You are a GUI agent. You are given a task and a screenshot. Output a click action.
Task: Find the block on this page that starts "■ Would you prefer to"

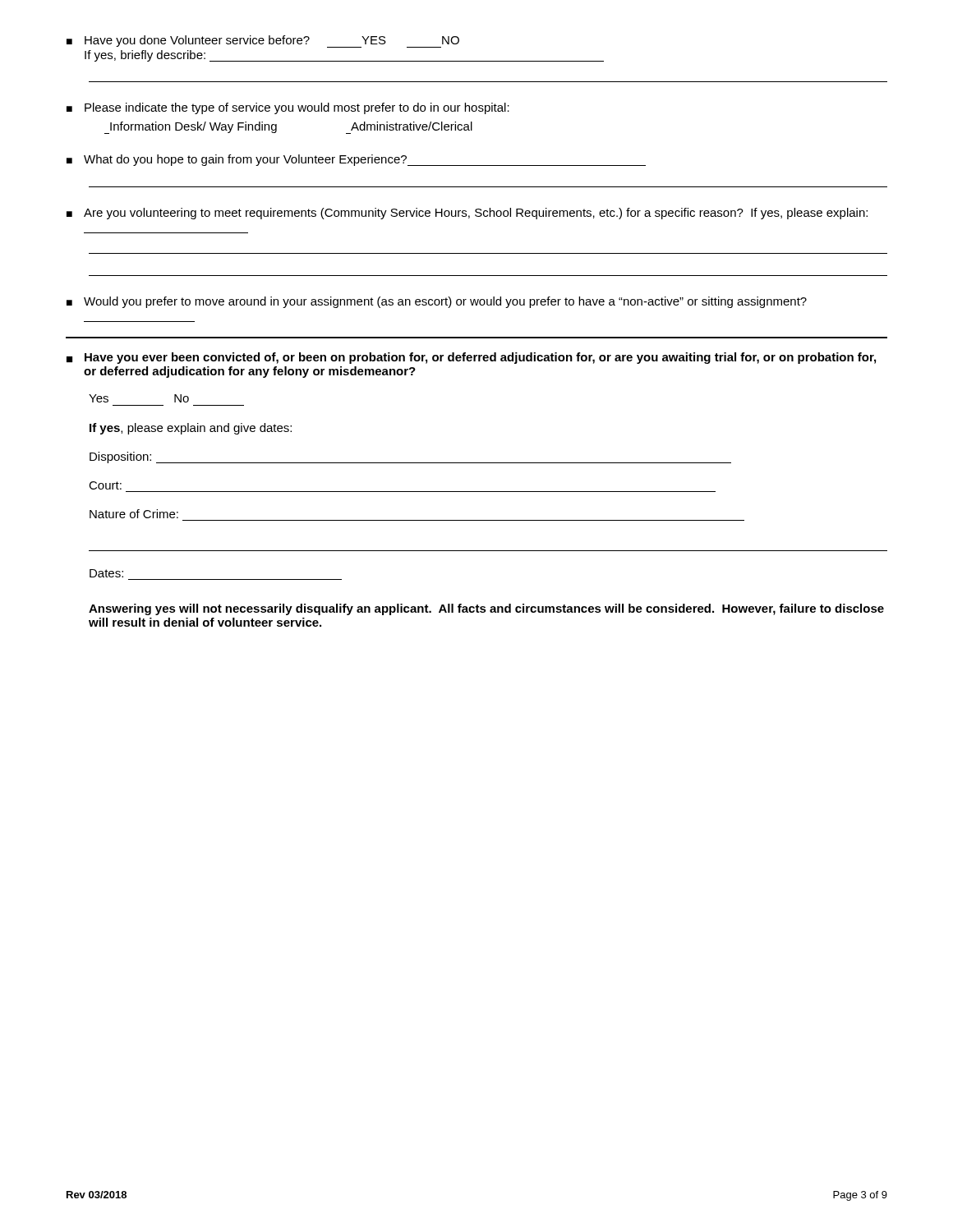476,308
